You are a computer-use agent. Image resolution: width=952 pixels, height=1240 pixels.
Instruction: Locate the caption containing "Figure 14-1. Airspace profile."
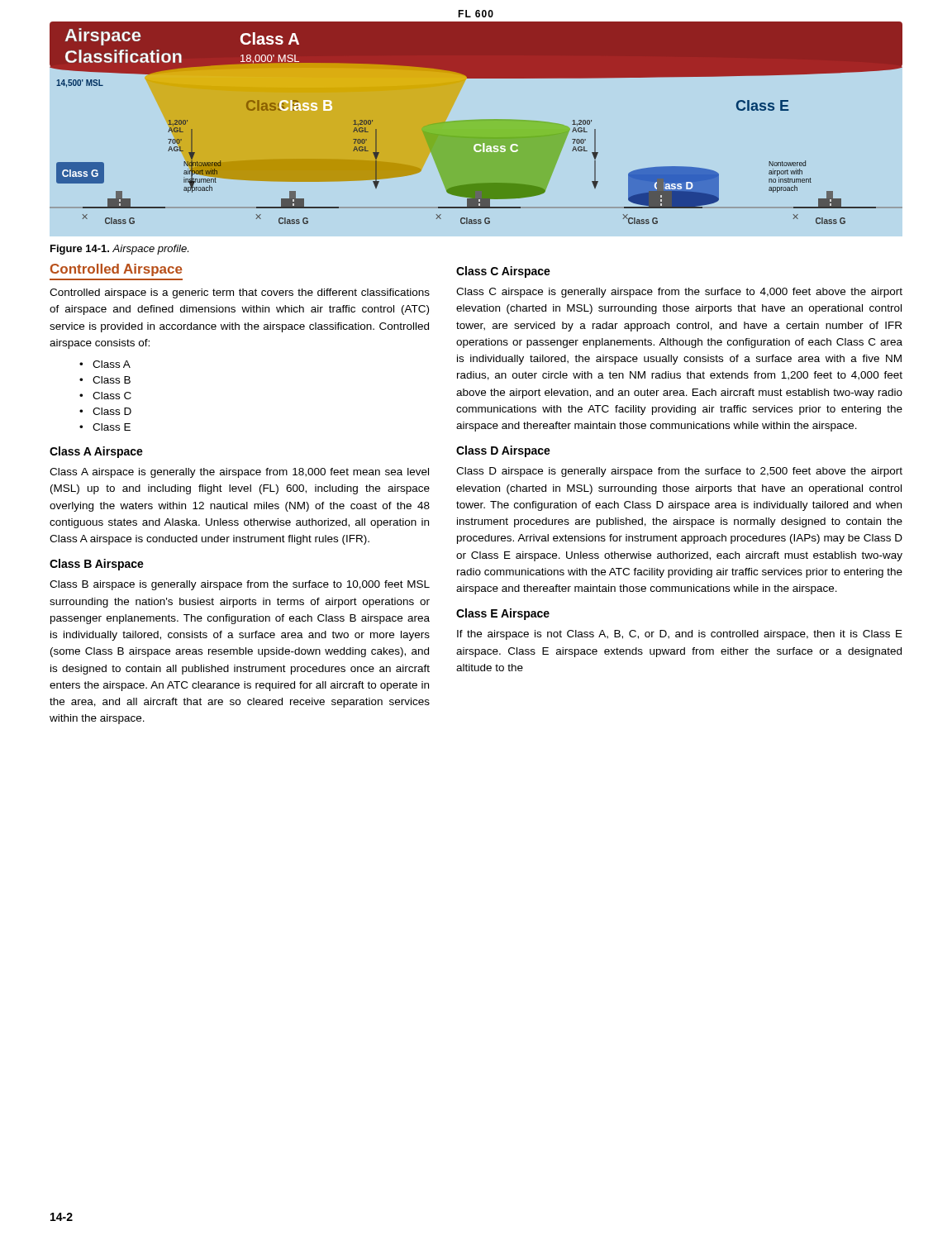click(x=120, y=248)
